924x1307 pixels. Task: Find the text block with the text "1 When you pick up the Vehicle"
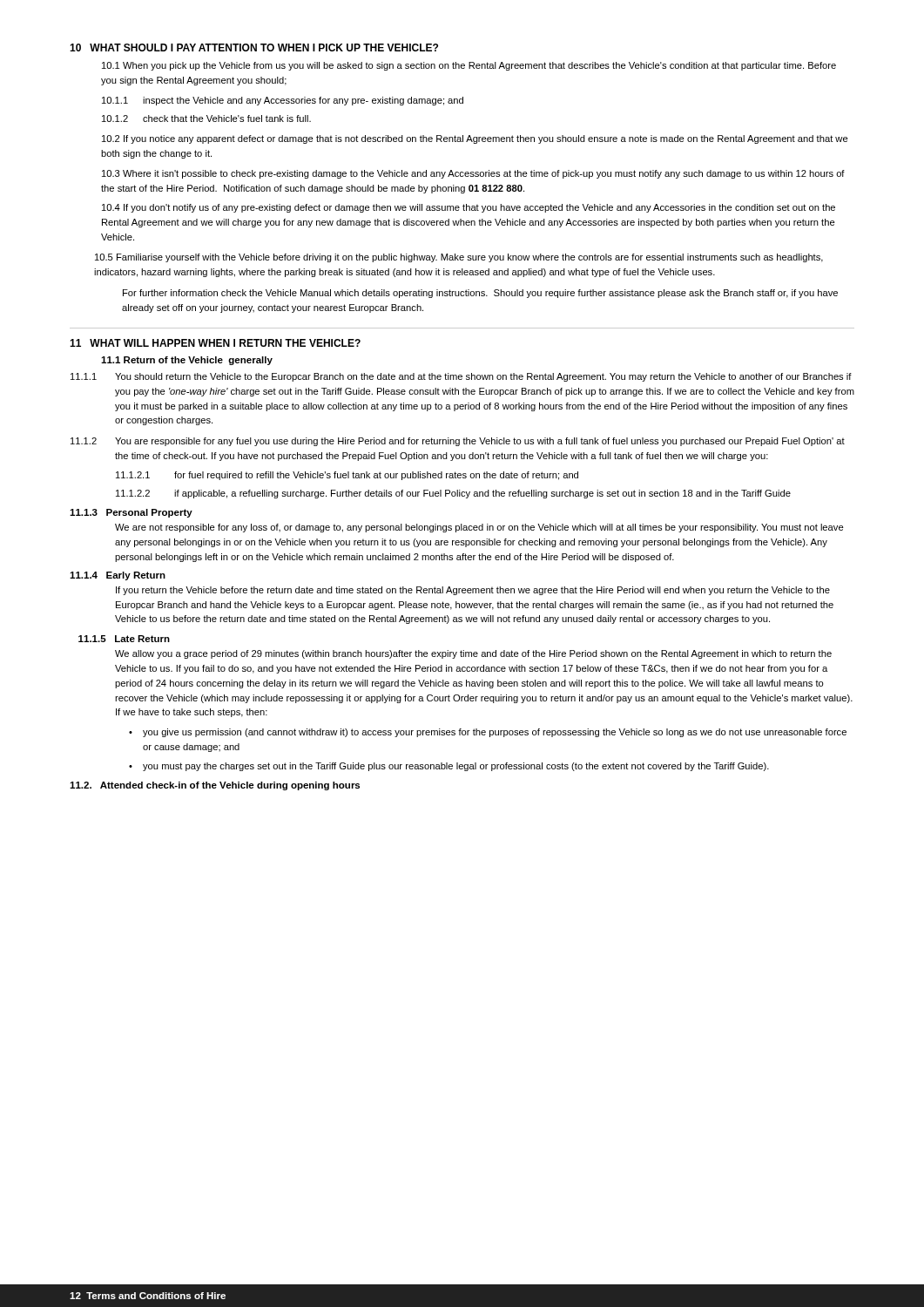pos(469,73)
